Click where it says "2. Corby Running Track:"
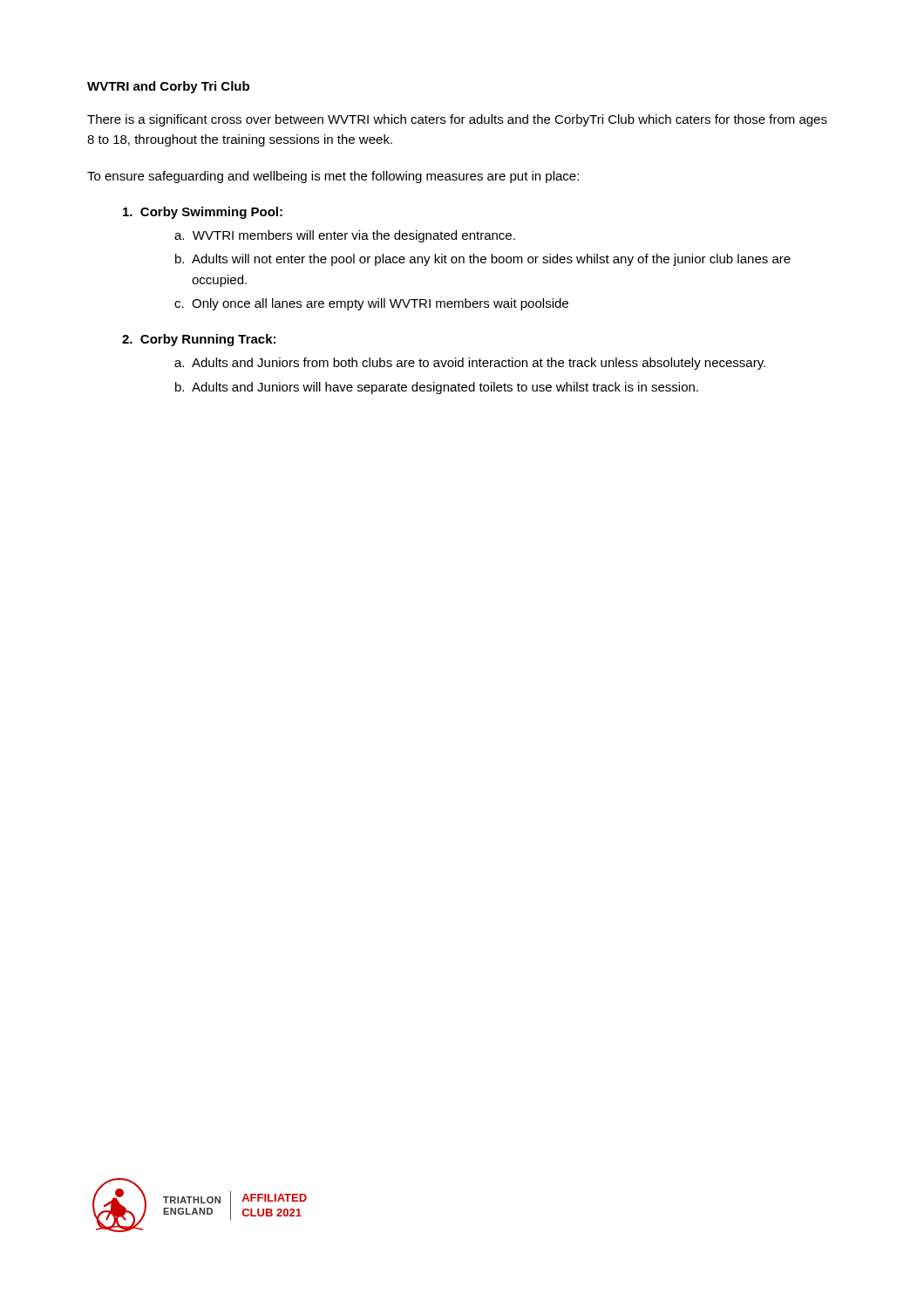Viewport: 924px width, 1308px height. coord(199,339)
